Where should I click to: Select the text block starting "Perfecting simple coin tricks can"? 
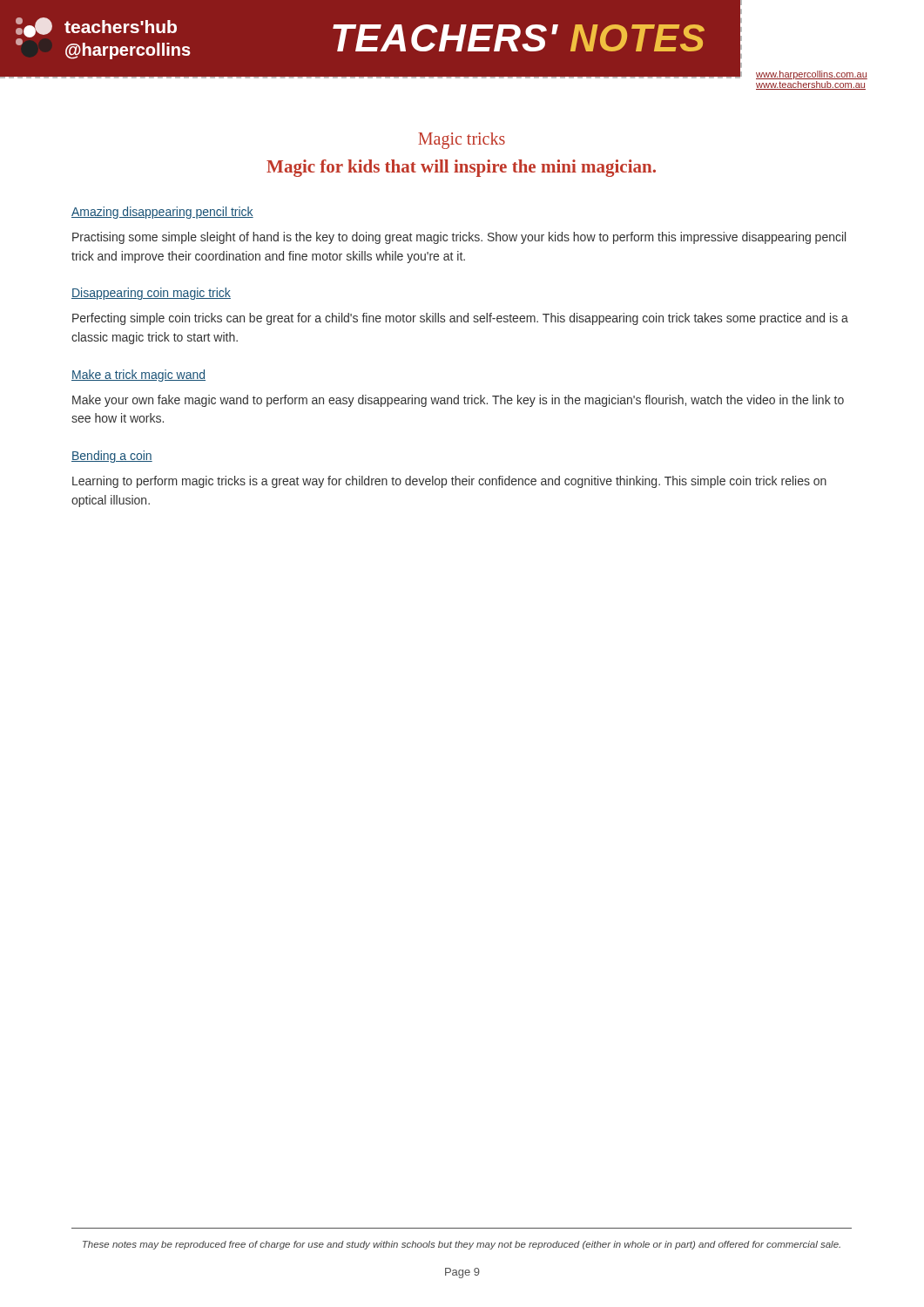462,329
